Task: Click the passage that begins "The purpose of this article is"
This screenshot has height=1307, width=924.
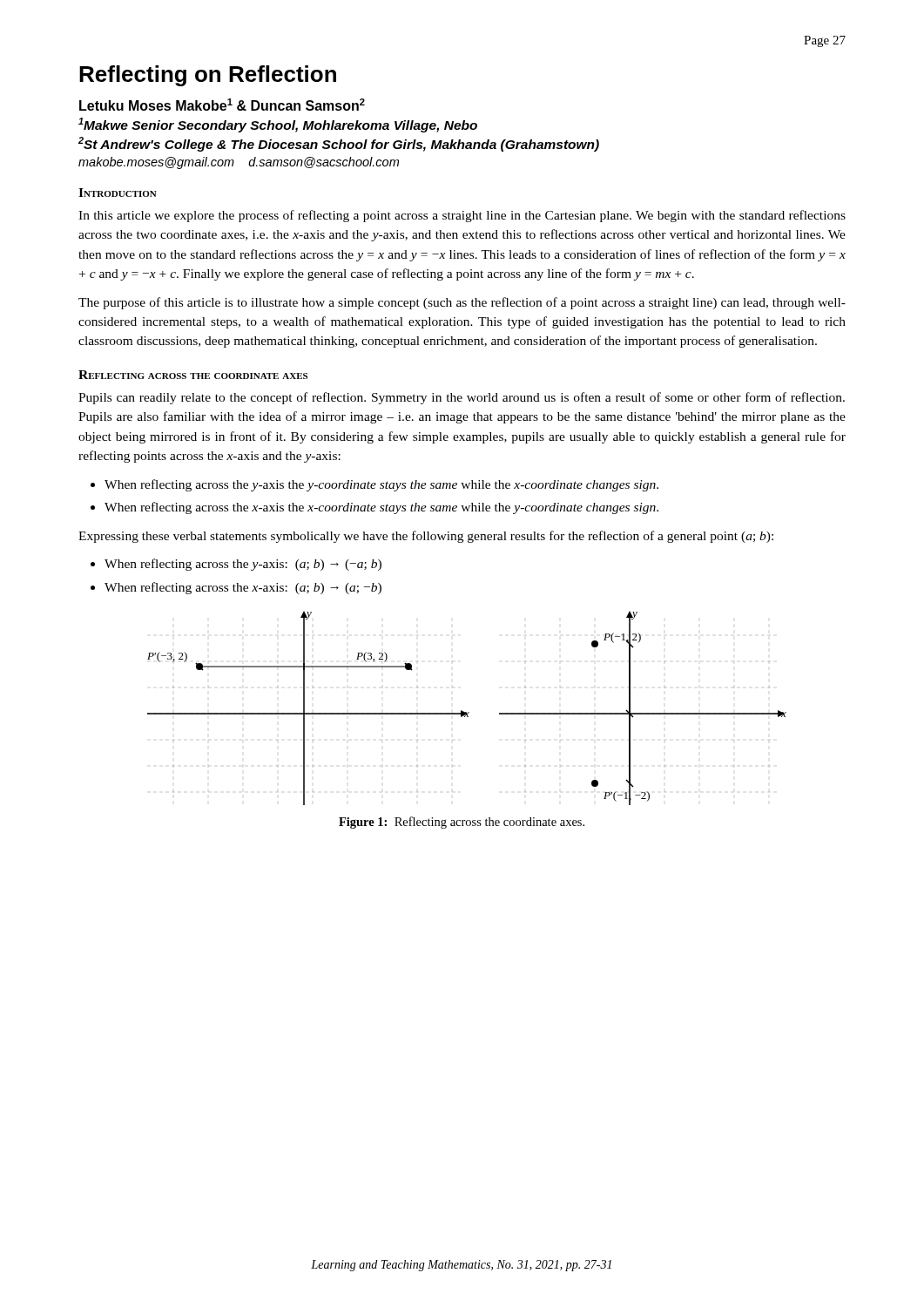Action: (462, 322)
